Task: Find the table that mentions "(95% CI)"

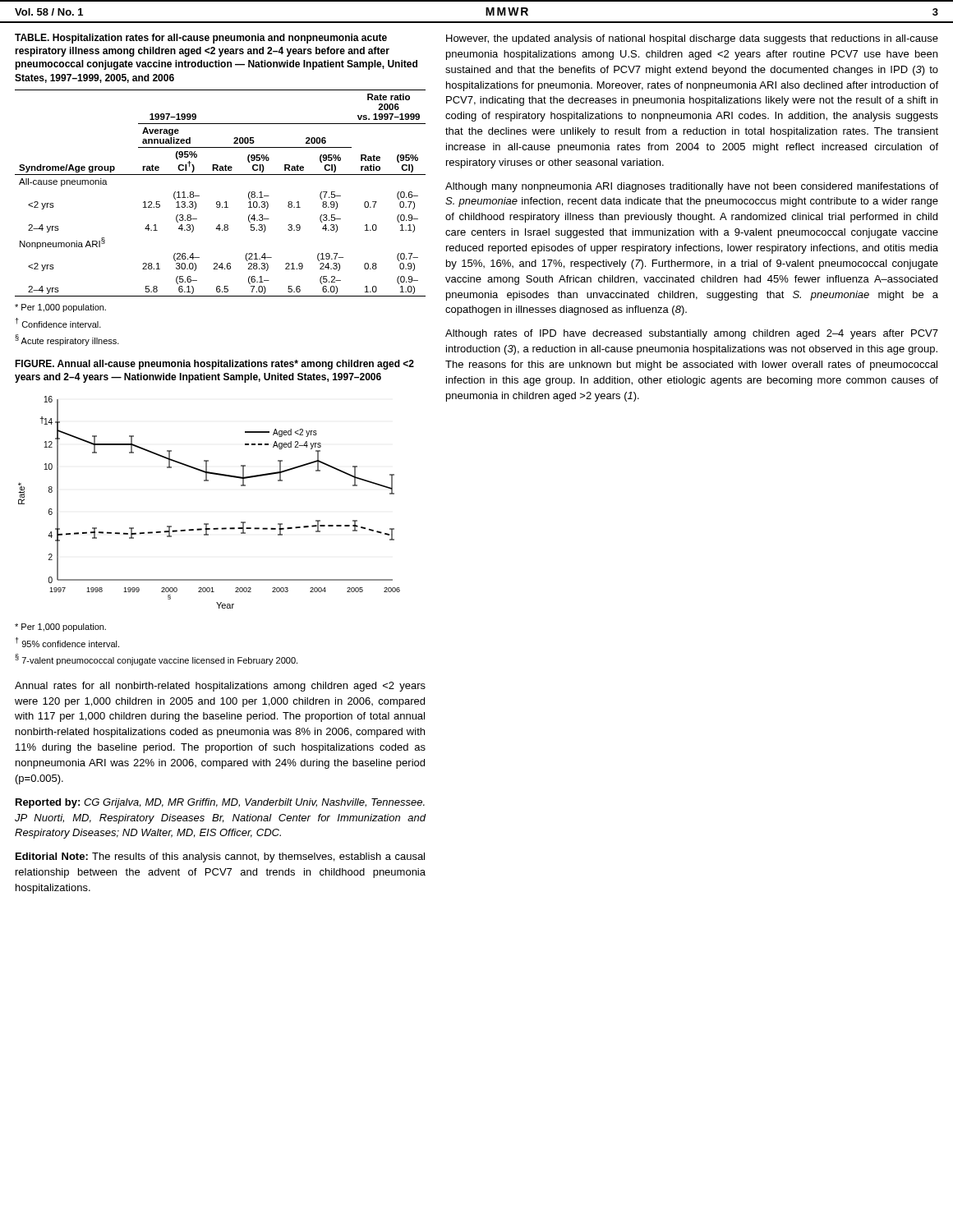Action: tap(220, 193)
